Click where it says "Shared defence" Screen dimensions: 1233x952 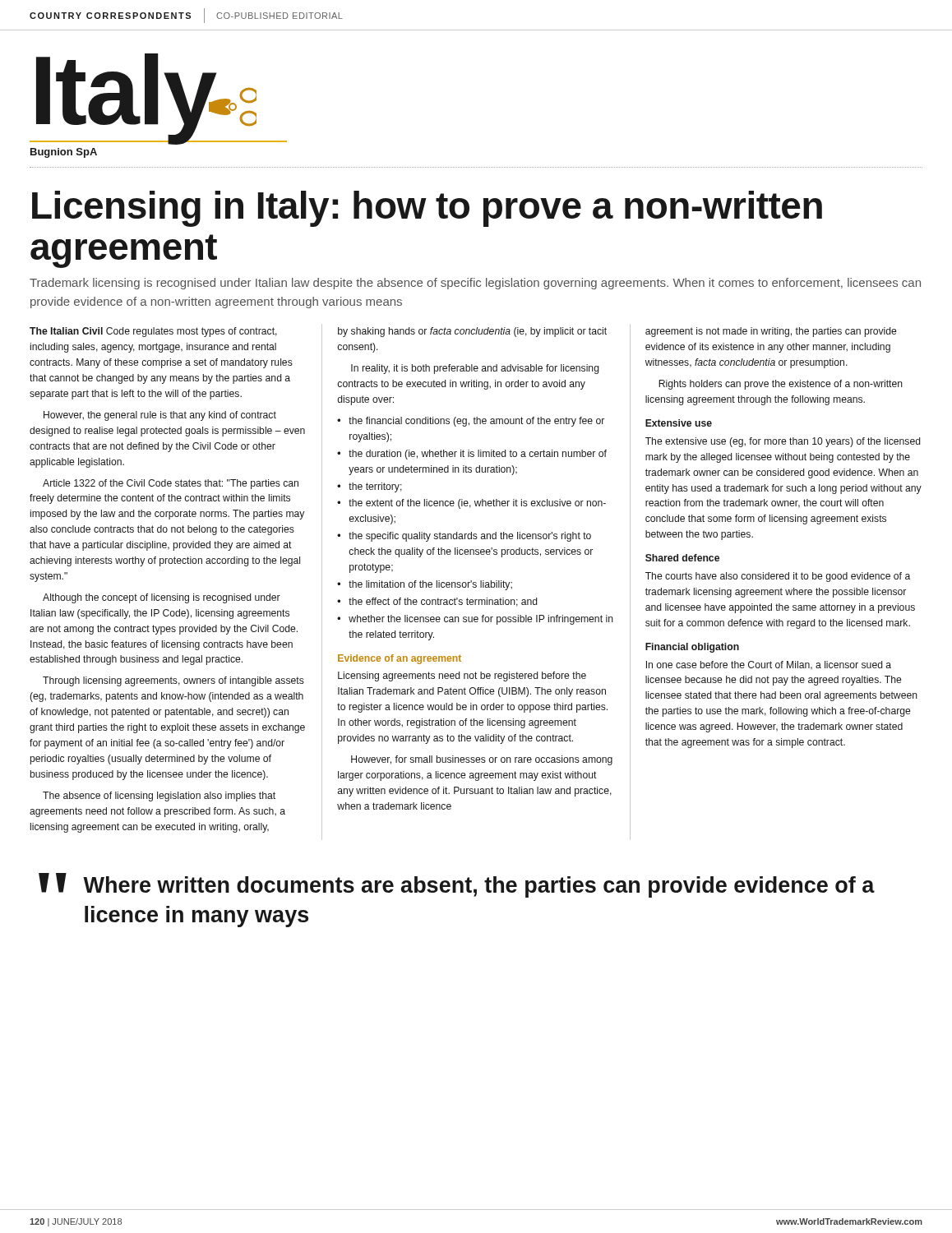click(682, 558)
